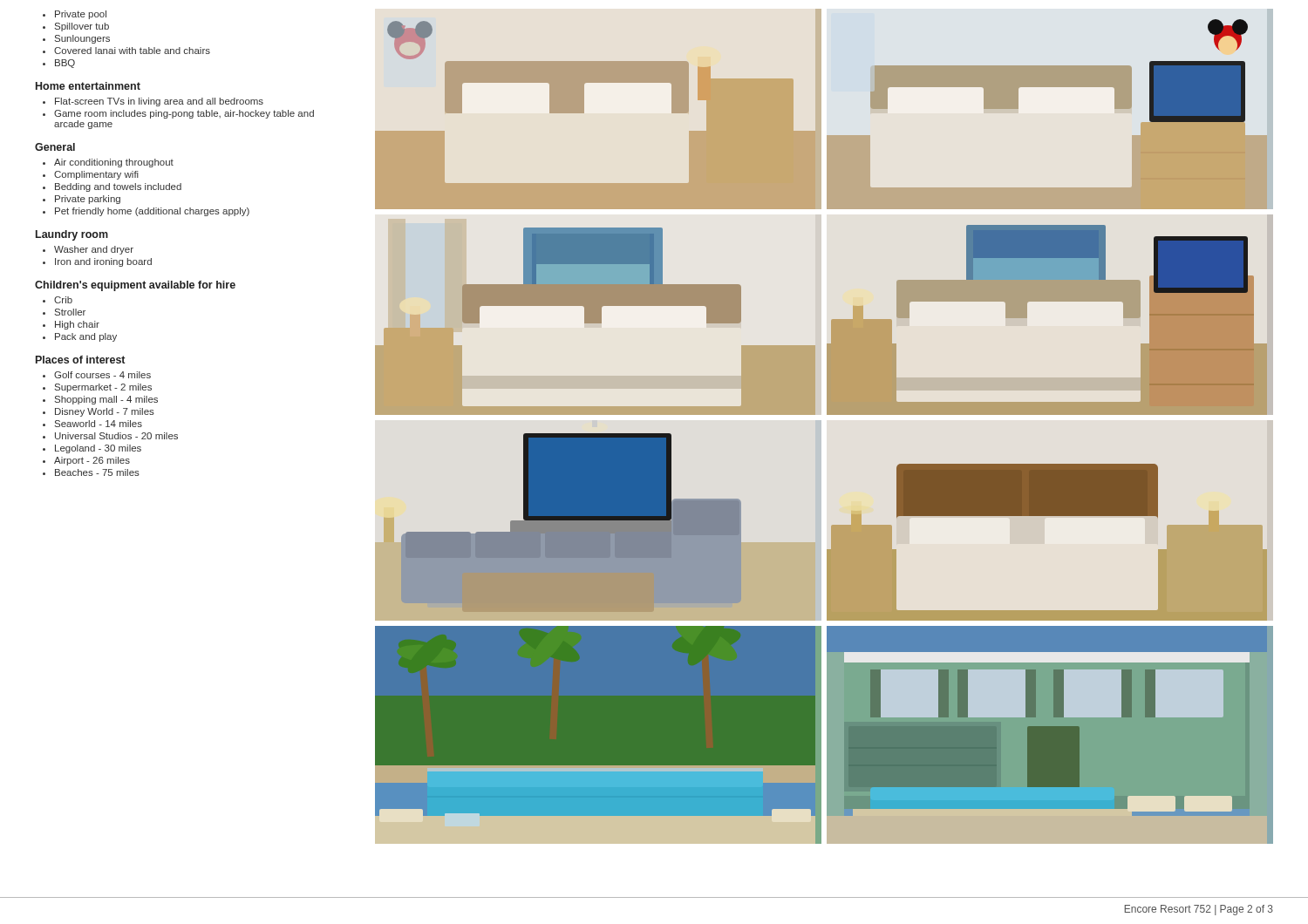Locate the list item with the text "Supermarket - 2 miles"
The height and width of the screenshot is (924, 1308).
[x=103, y=387]
